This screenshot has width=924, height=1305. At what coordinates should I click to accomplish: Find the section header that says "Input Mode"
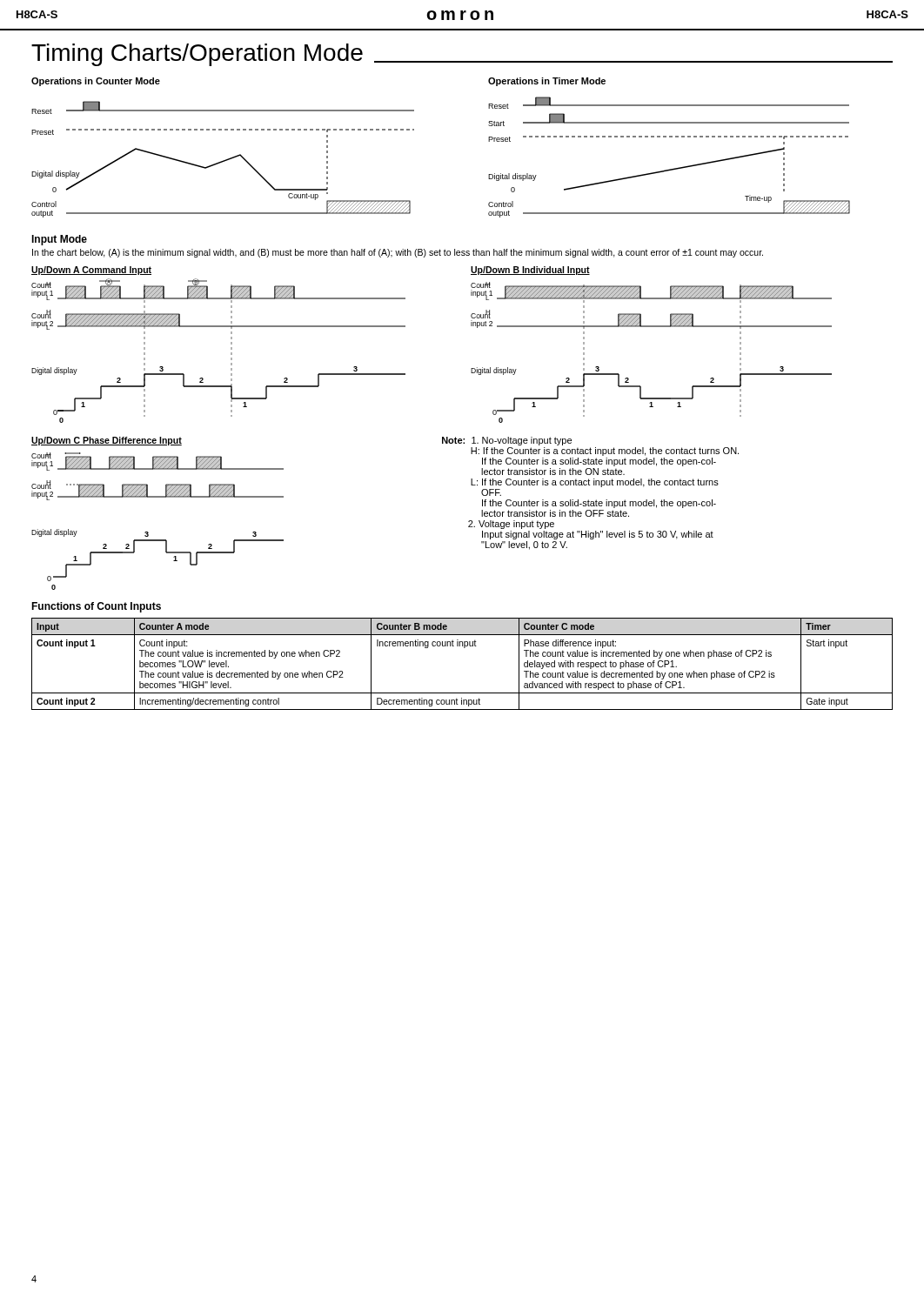59,239
